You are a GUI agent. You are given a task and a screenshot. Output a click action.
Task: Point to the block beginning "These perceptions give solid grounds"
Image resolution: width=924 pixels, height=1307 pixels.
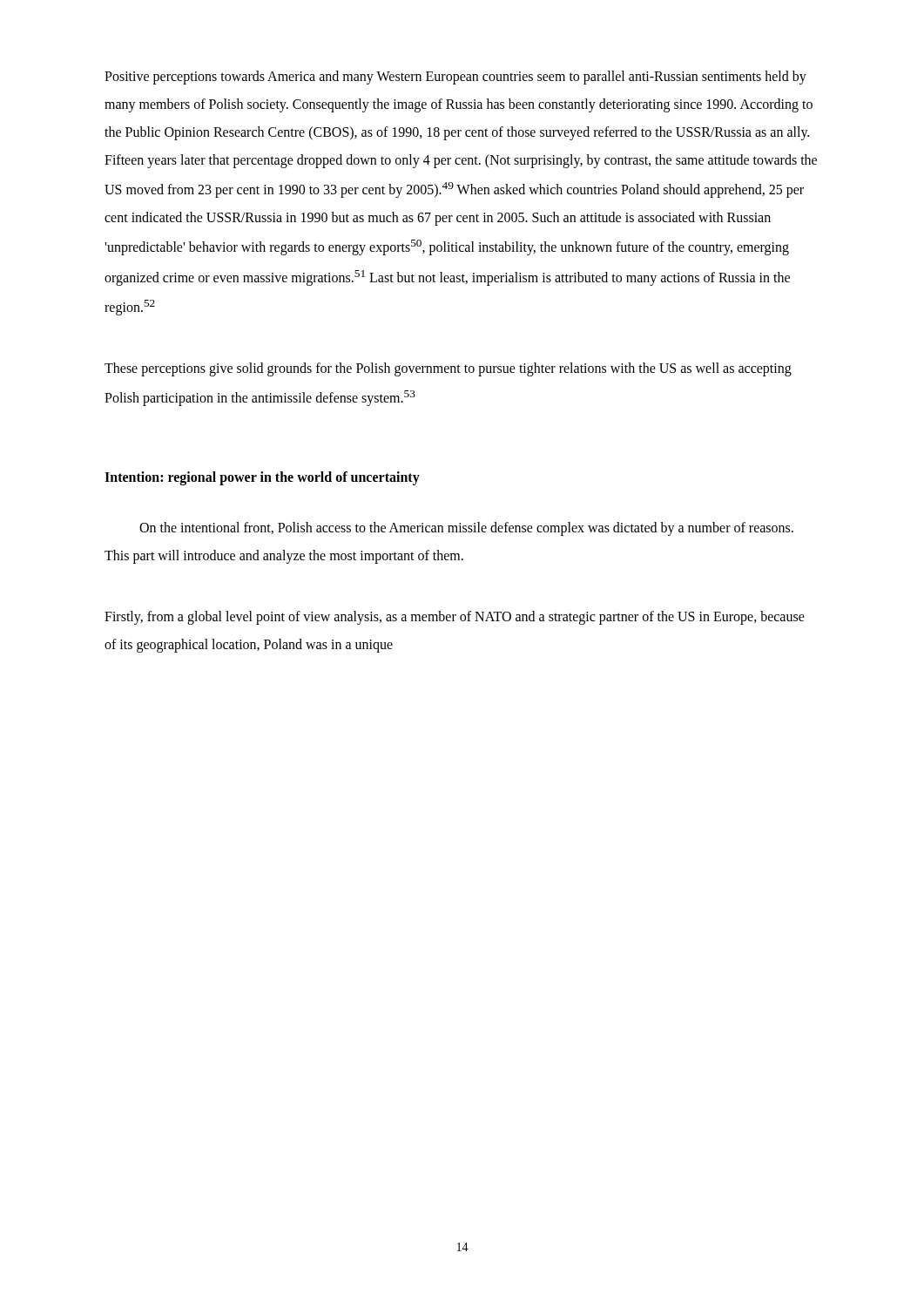tap(448, 383)
